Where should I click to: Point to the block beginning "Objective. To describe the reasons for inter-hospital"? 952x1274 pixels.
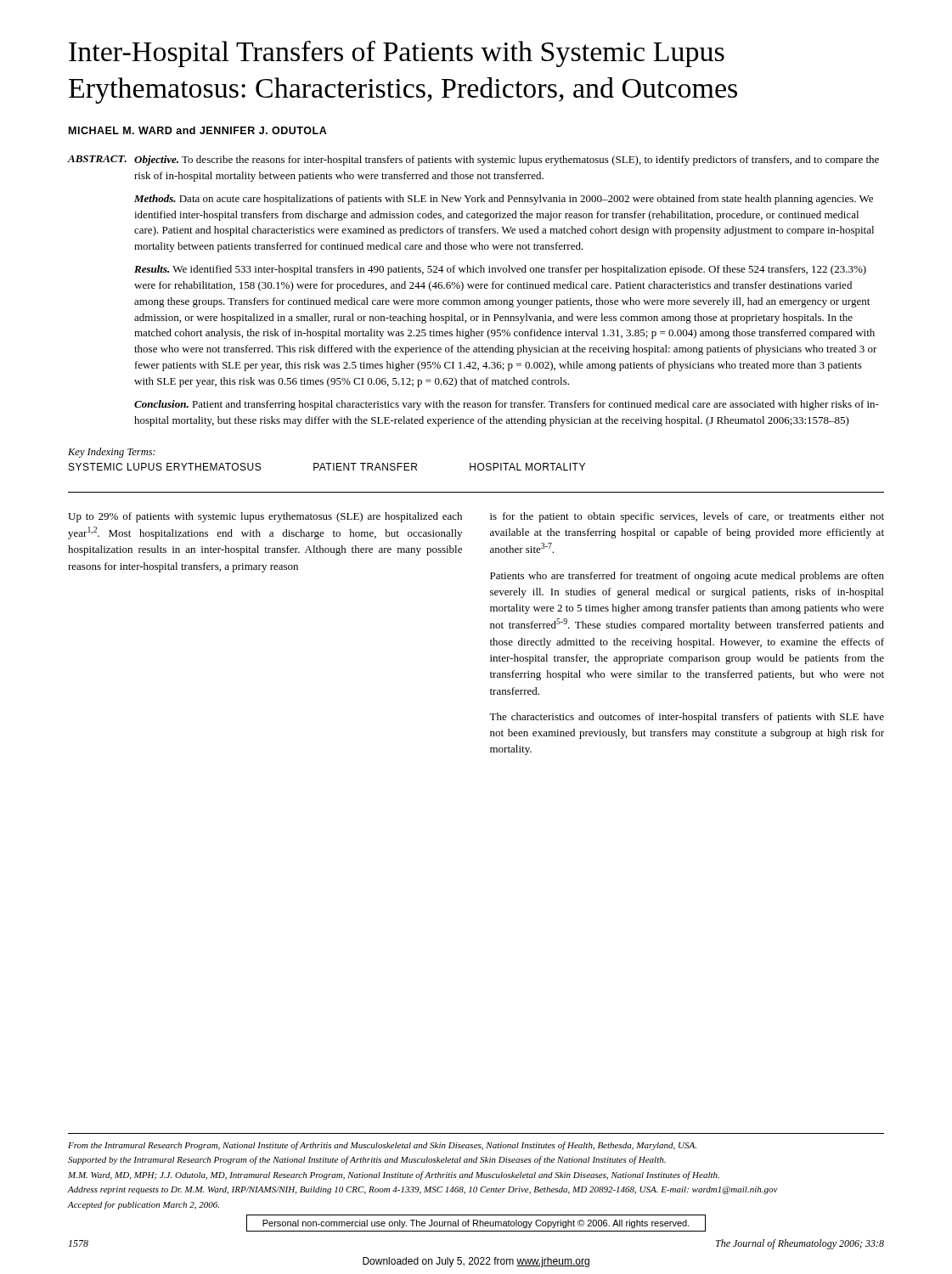point(509,290)
